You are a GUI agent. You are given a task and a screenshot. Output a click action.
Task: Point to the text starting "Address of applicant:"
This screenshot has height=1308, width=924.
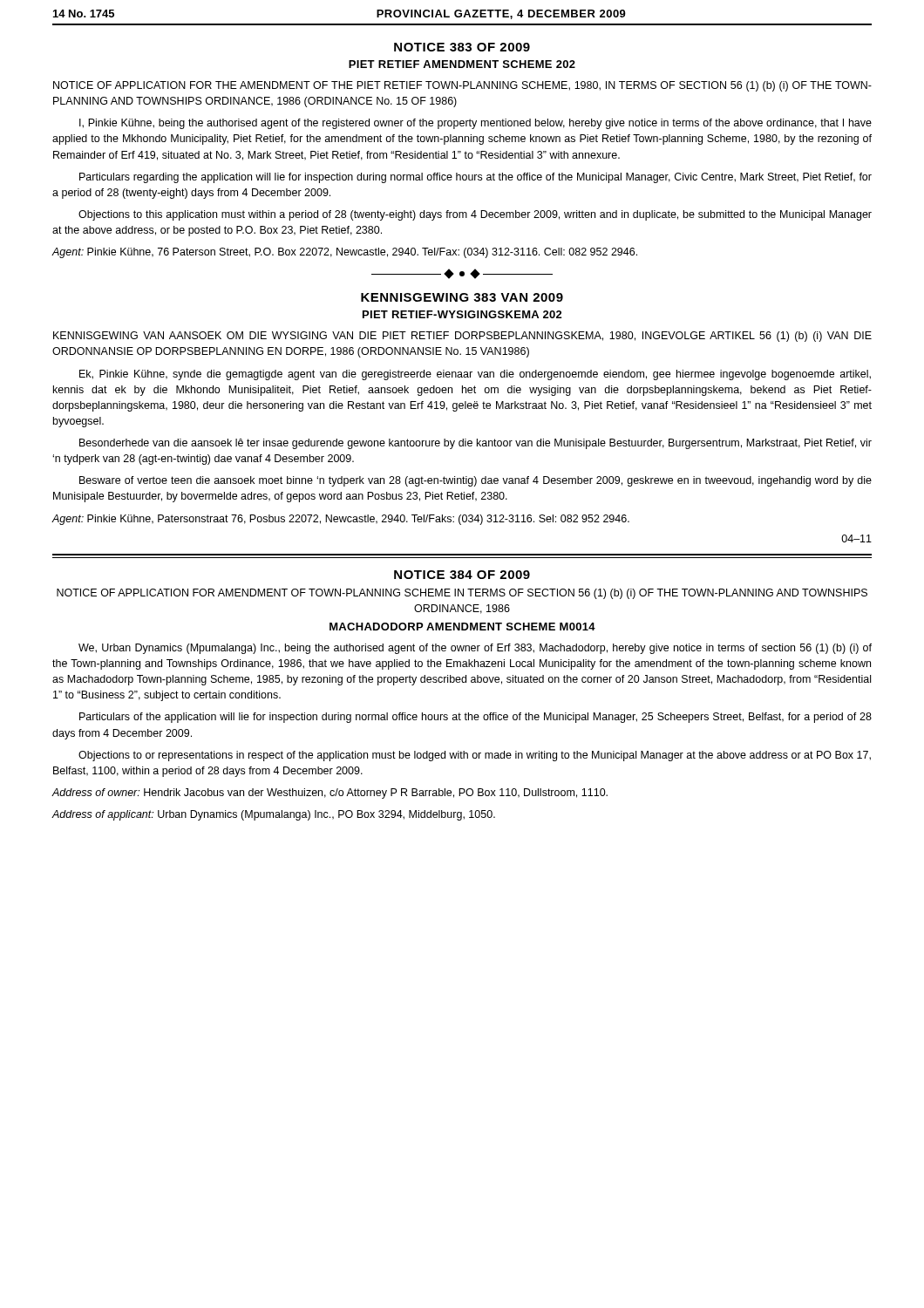pos(274,814)
